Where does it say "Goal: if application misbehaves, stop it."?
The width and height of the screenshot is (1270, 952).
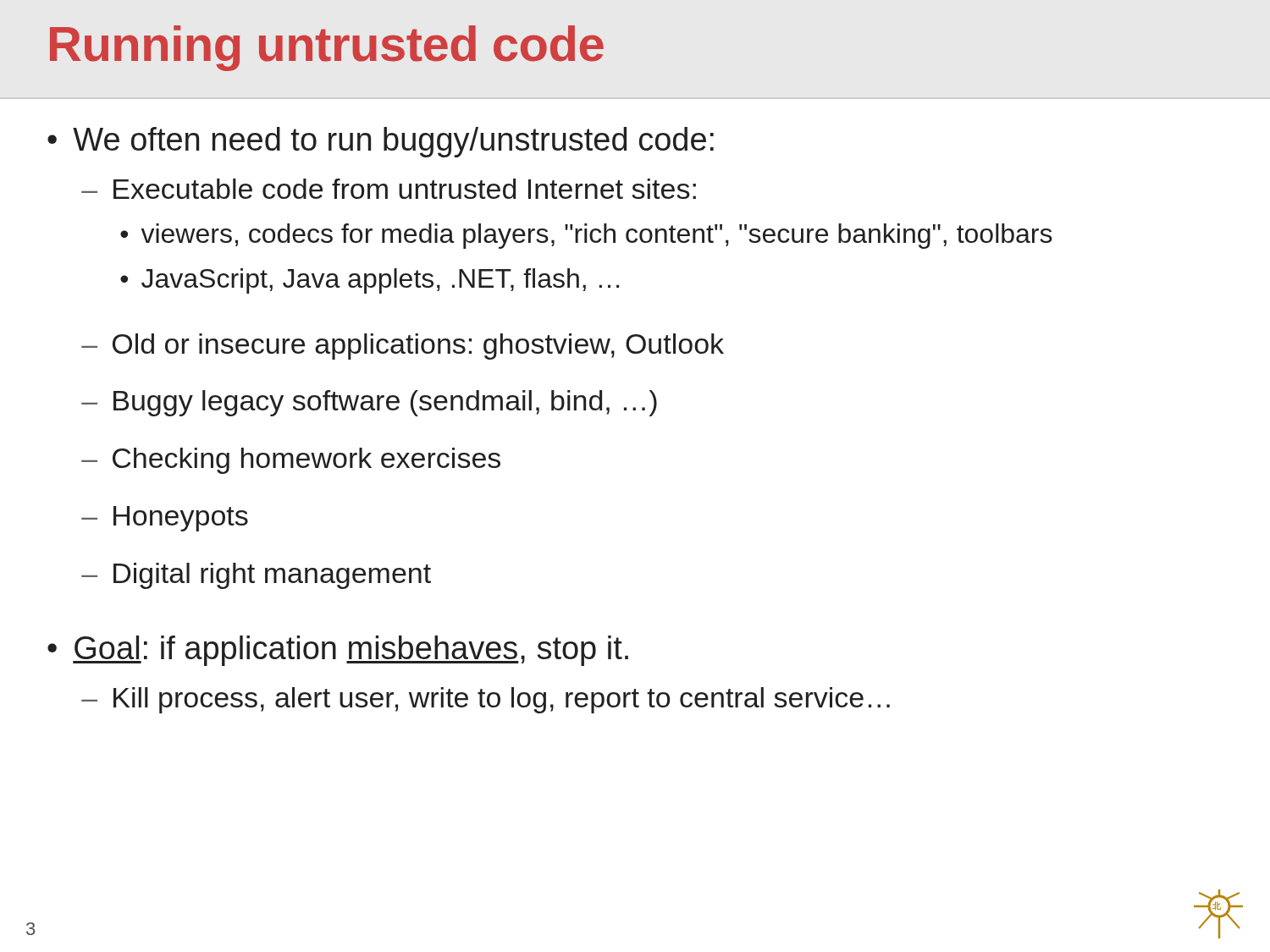pyautogui.click(x=352, y=648)
